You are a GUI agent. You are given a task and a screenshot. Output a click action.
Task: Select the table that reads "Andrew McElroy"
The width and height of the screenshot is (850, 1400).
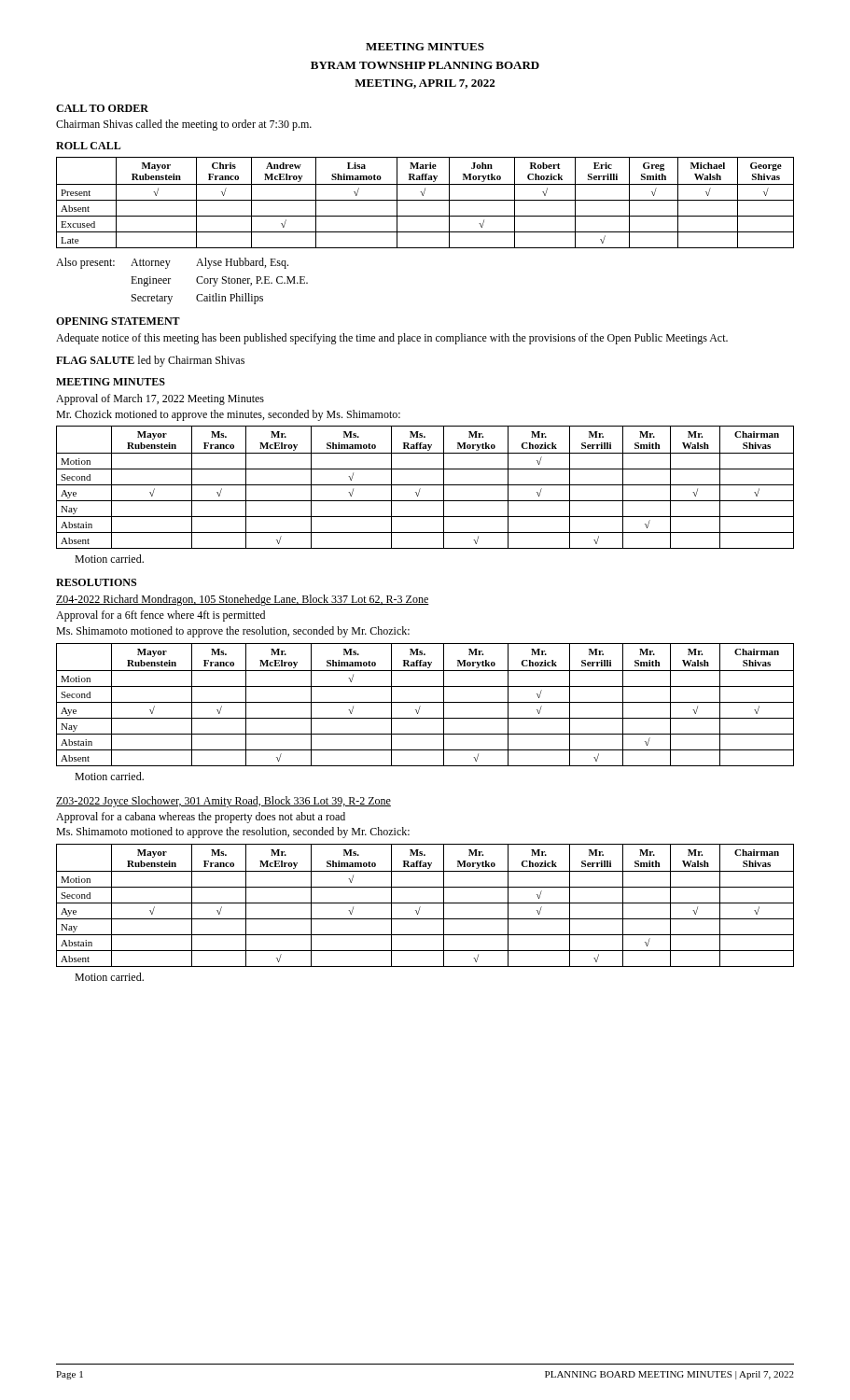425,202
